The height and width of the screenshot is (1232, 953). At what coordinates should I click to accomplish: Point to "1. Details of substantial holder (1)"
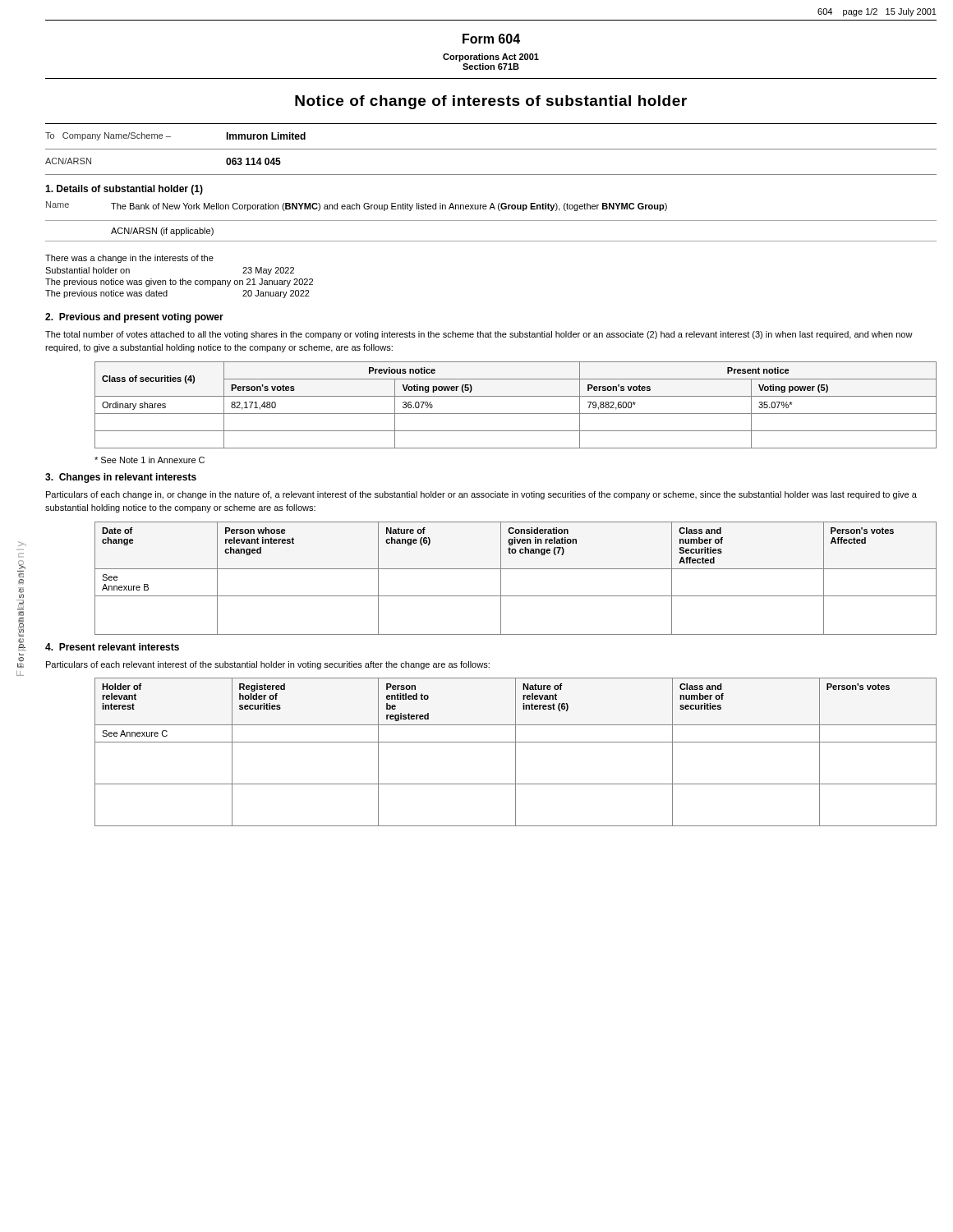[x=124, y=189]
